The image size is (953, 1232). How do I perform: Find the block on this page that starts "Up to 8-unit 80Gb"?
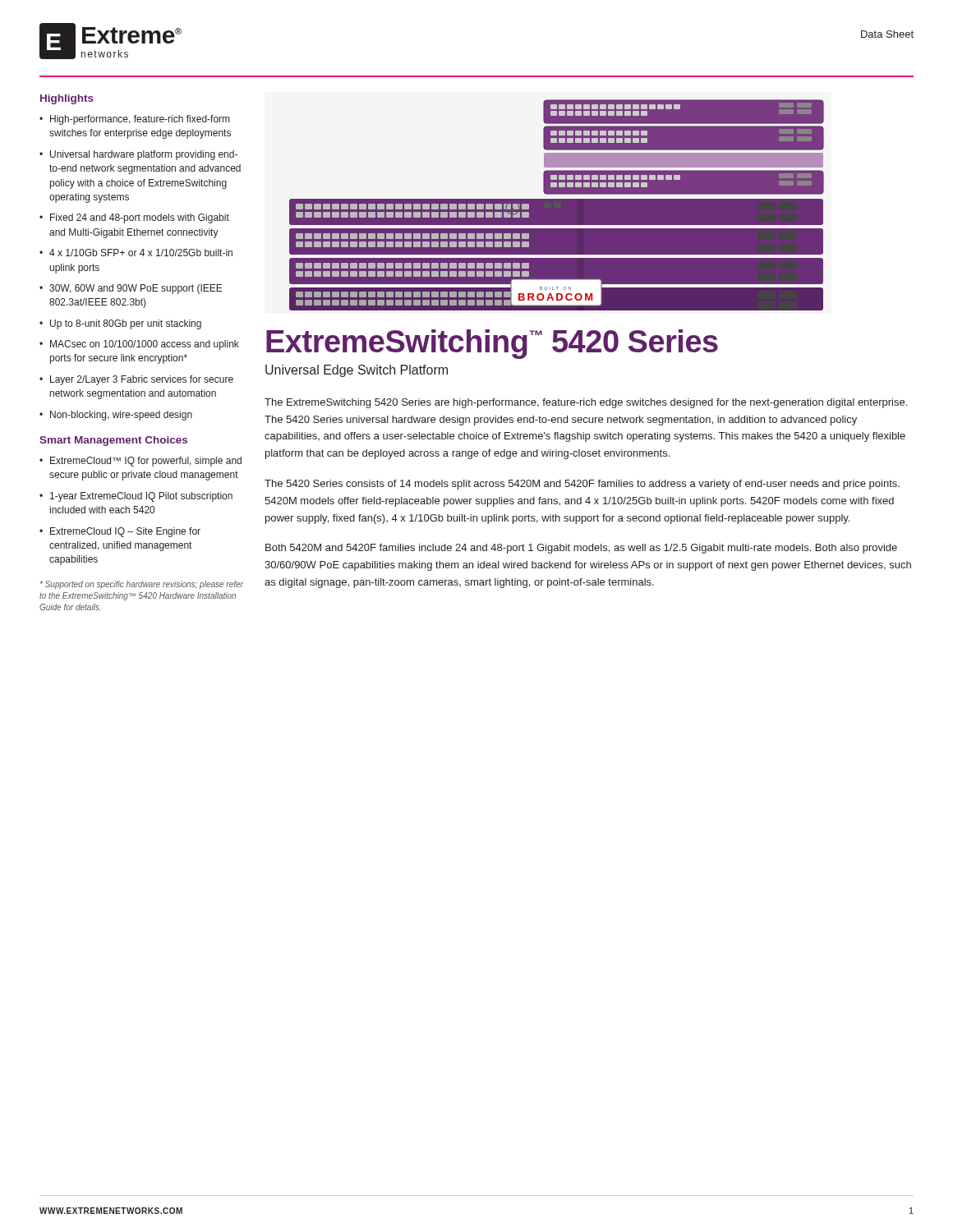point(125,323)
